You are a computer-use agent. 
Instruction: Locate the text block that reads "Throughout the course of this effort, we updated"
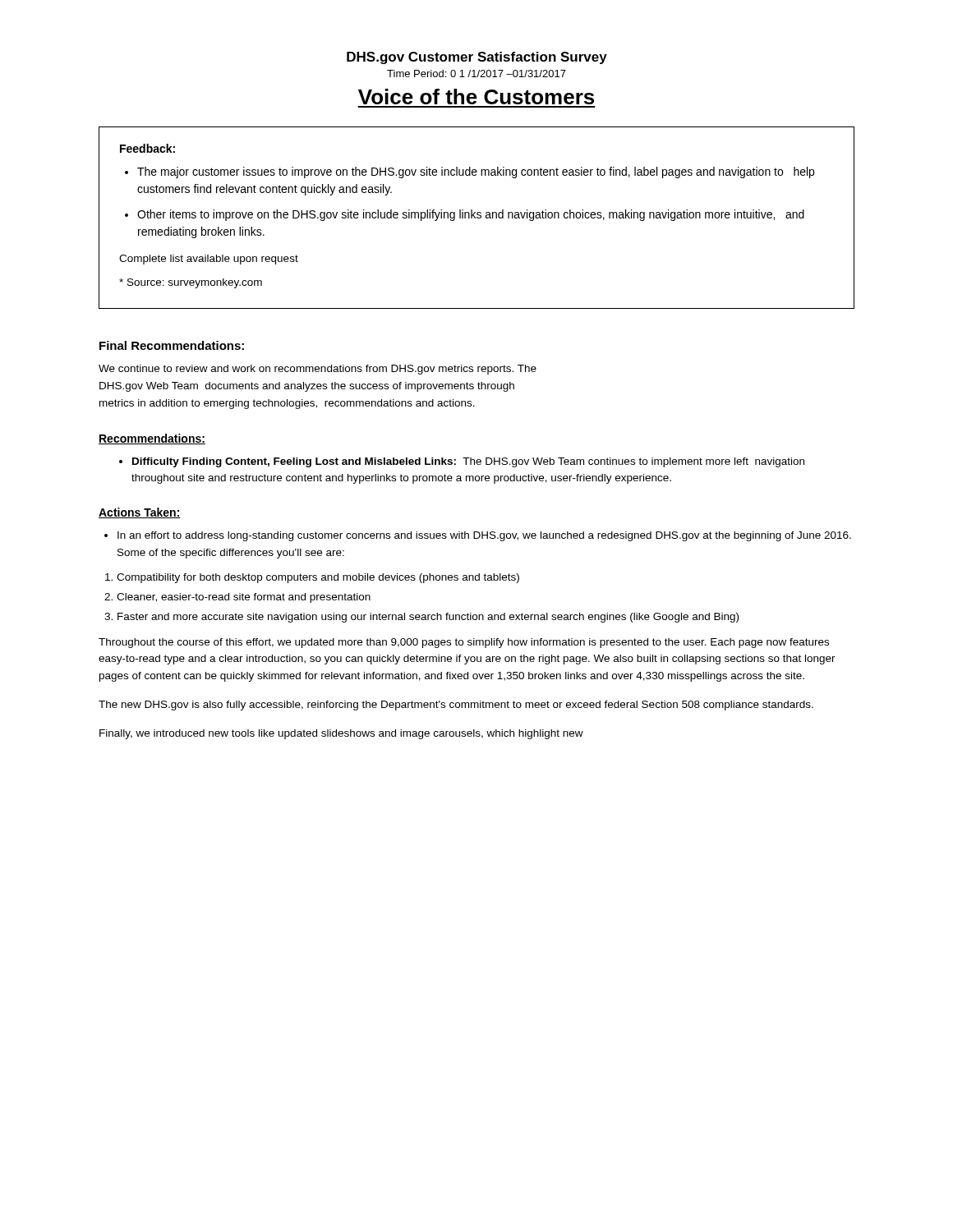(467, 659)
